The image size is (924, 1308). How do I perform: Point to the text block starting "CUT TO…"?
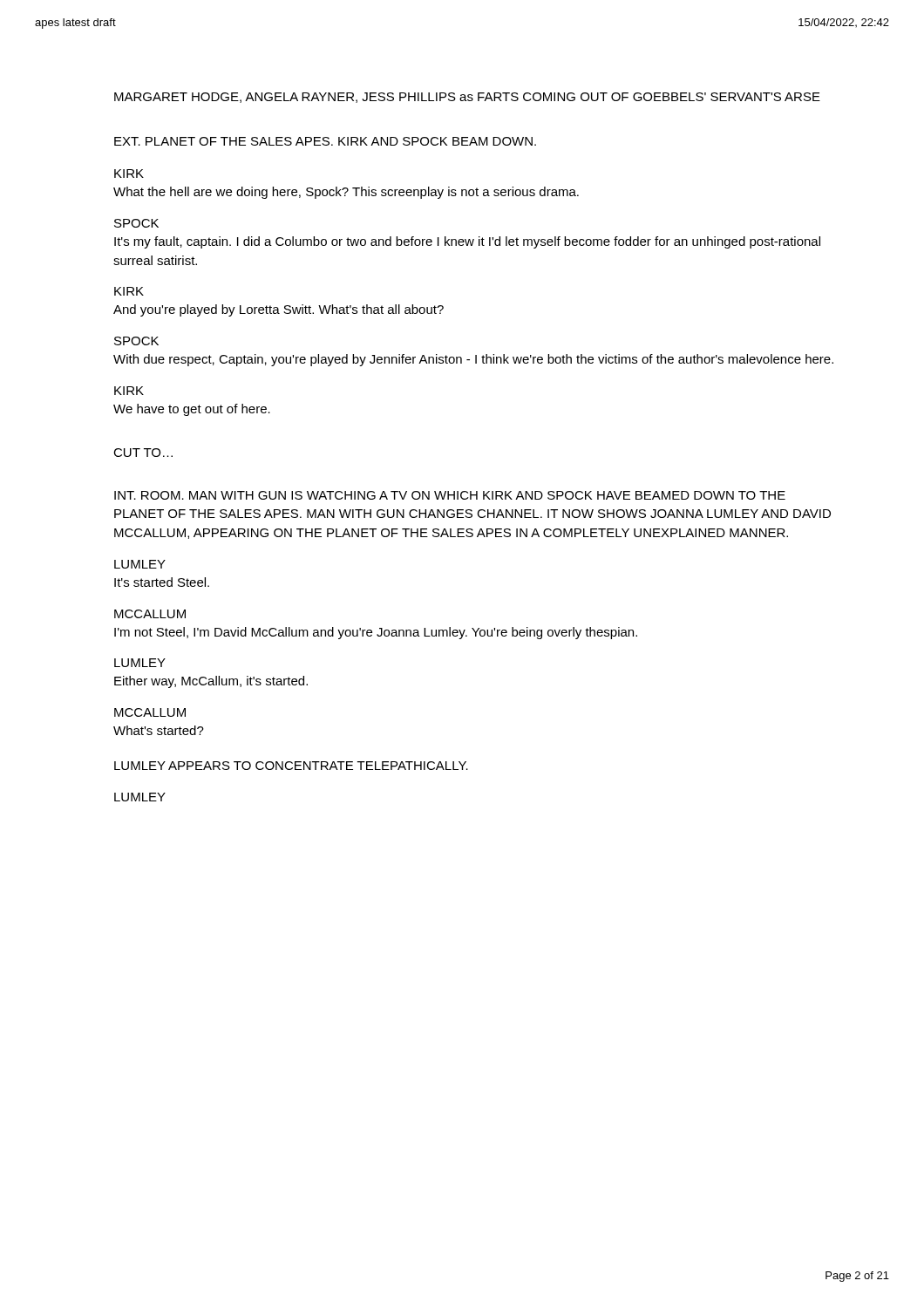[x=144, y=452]
